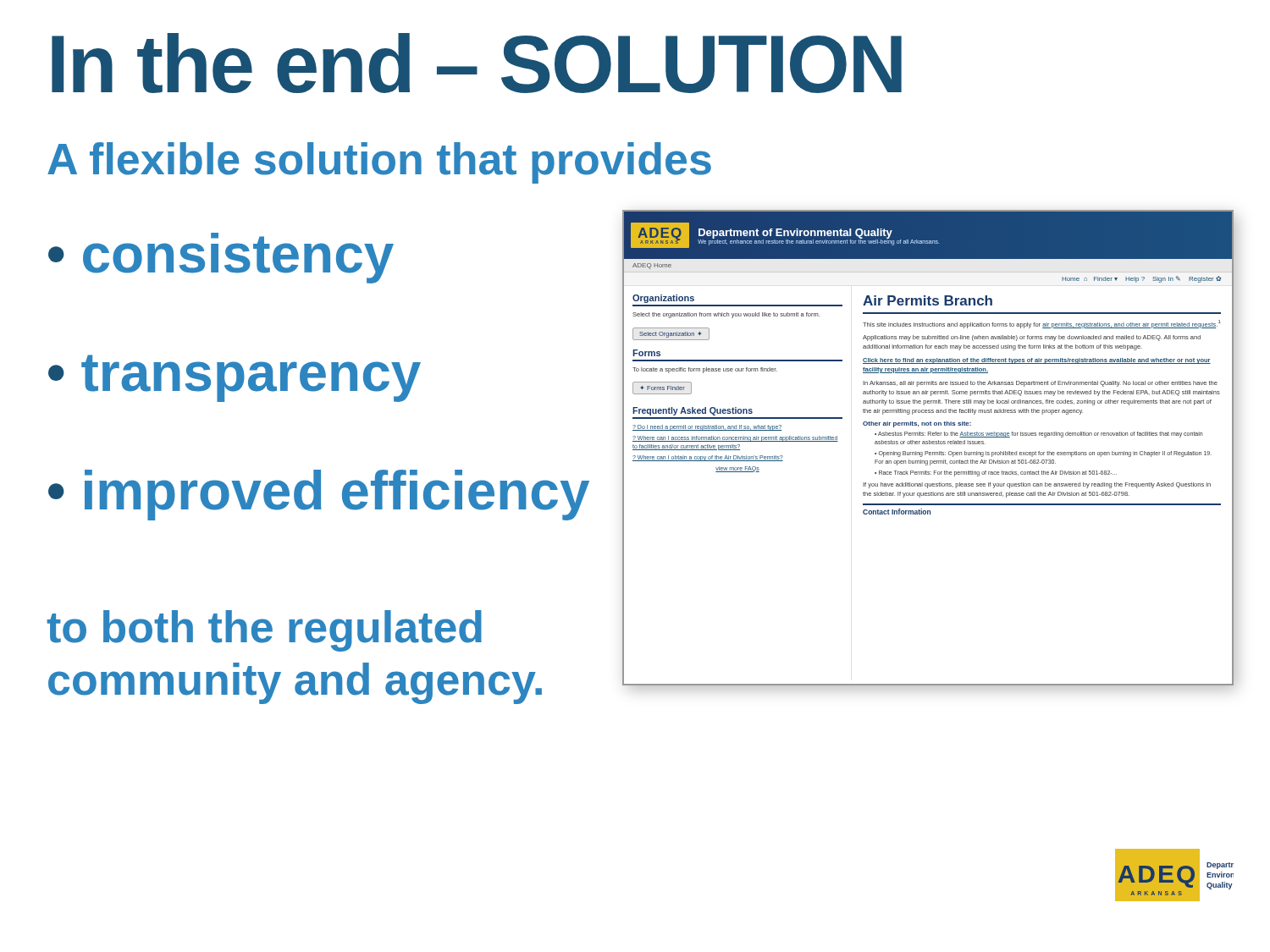Click on the list item that says "• improved efficiency"
Screen dimensions: 952x1270
coord(318,491)
